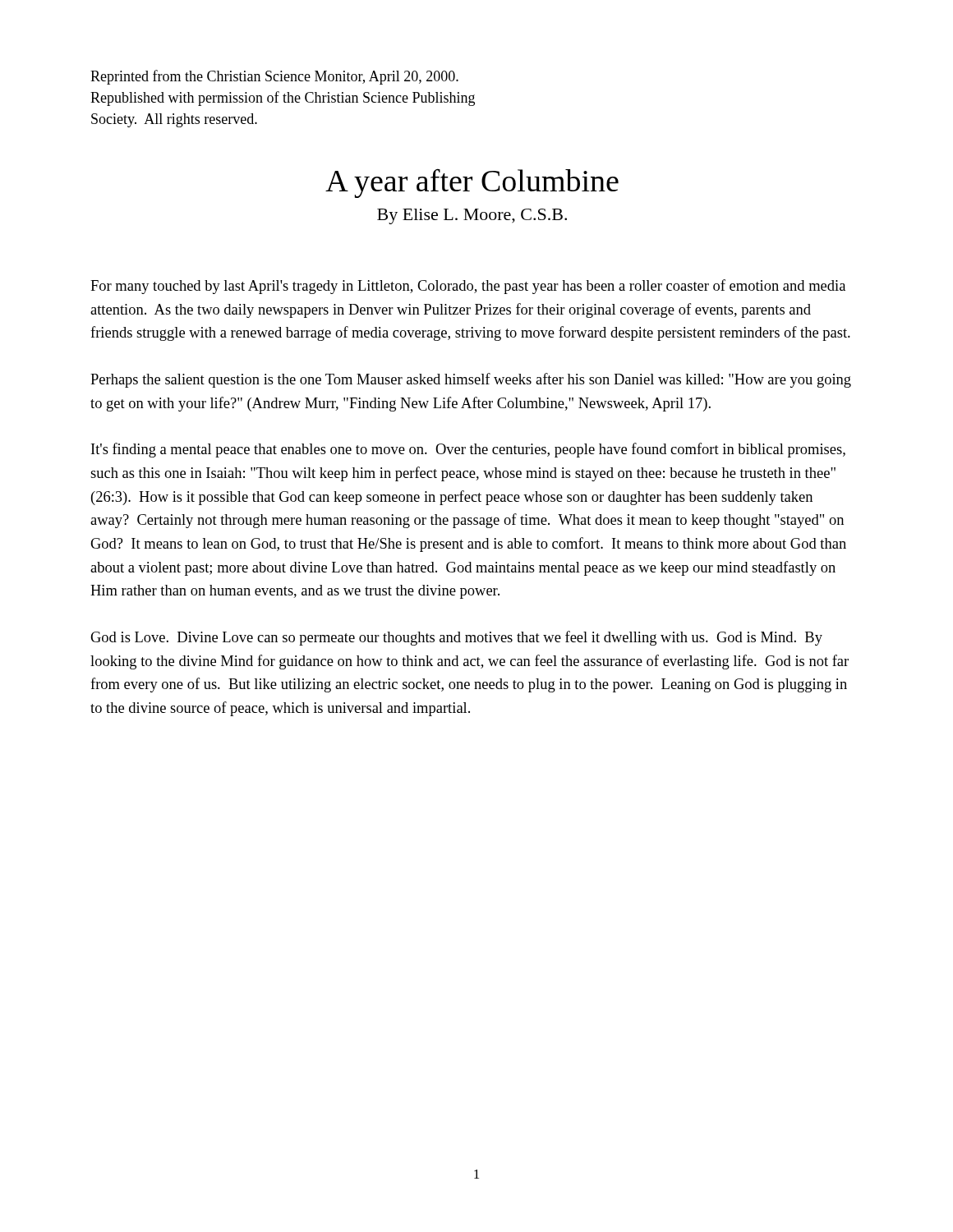This screenshot has width=953, height=1232.
Task: Select the text starting "Perhaps the salient question is the one Tom"
Action: pos(471,391)
